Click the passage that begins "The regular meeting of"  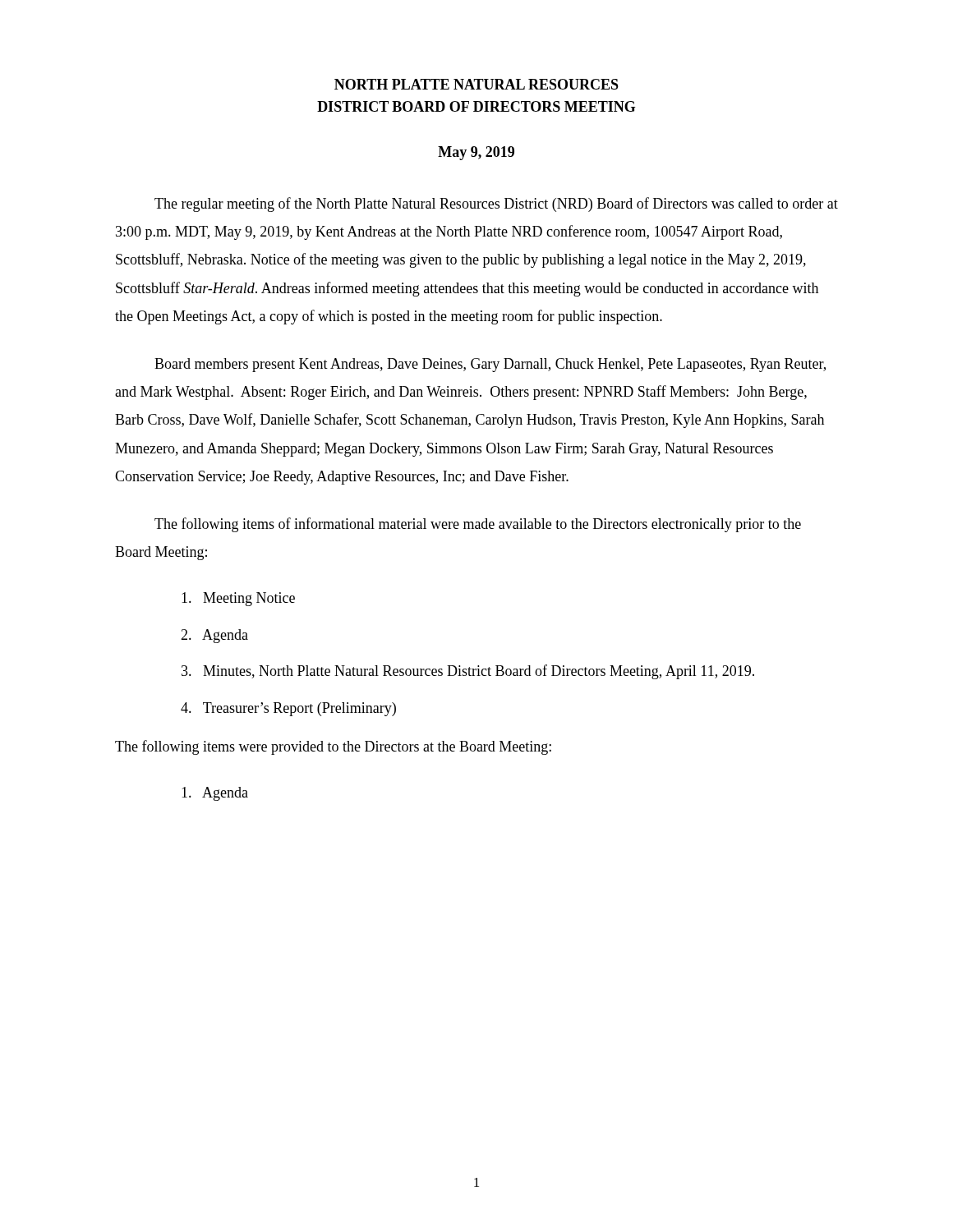pyautogui.click(x=476, y=260)
